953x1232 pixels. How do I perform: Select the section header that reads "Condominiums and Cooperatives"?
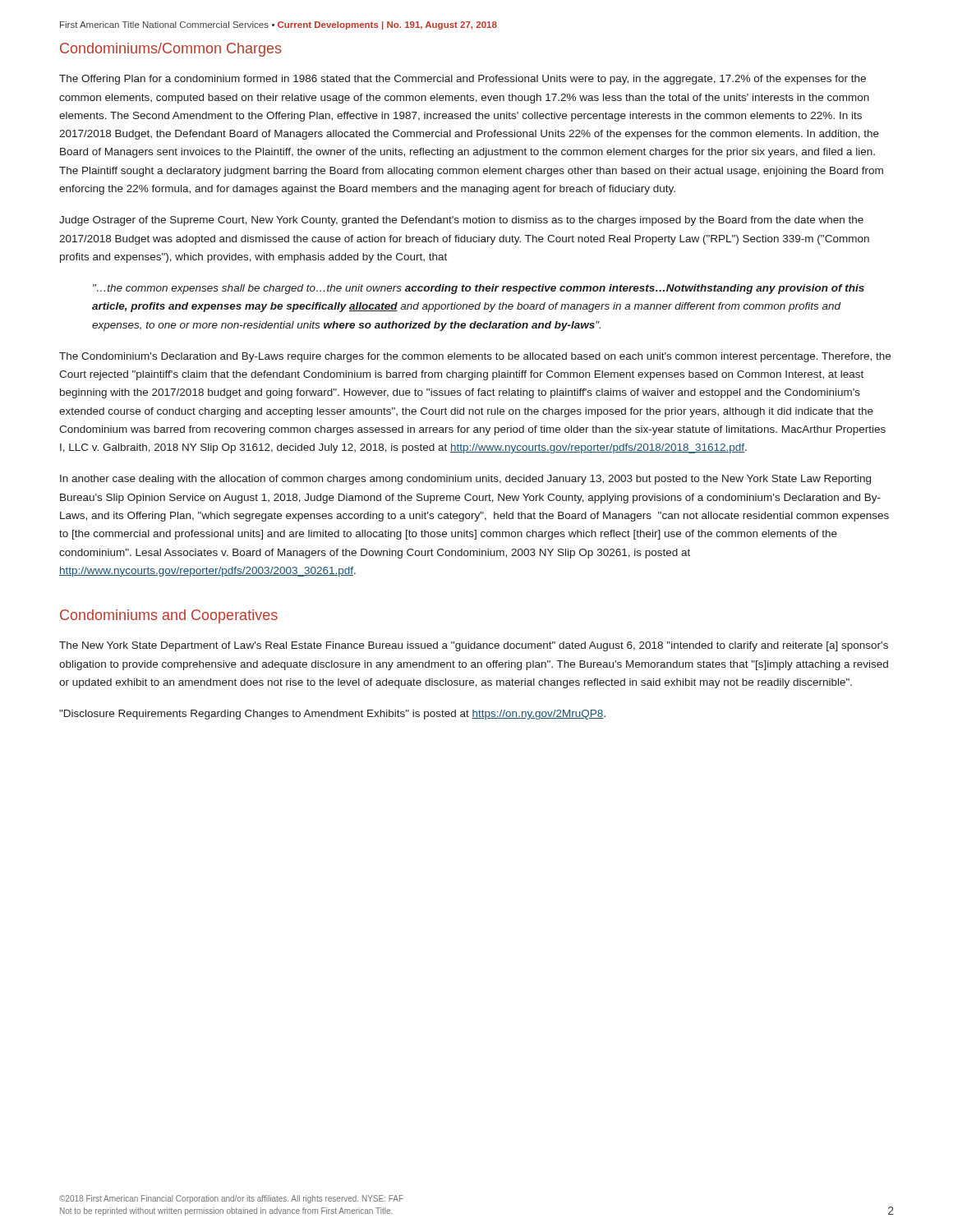coord(169,616)
